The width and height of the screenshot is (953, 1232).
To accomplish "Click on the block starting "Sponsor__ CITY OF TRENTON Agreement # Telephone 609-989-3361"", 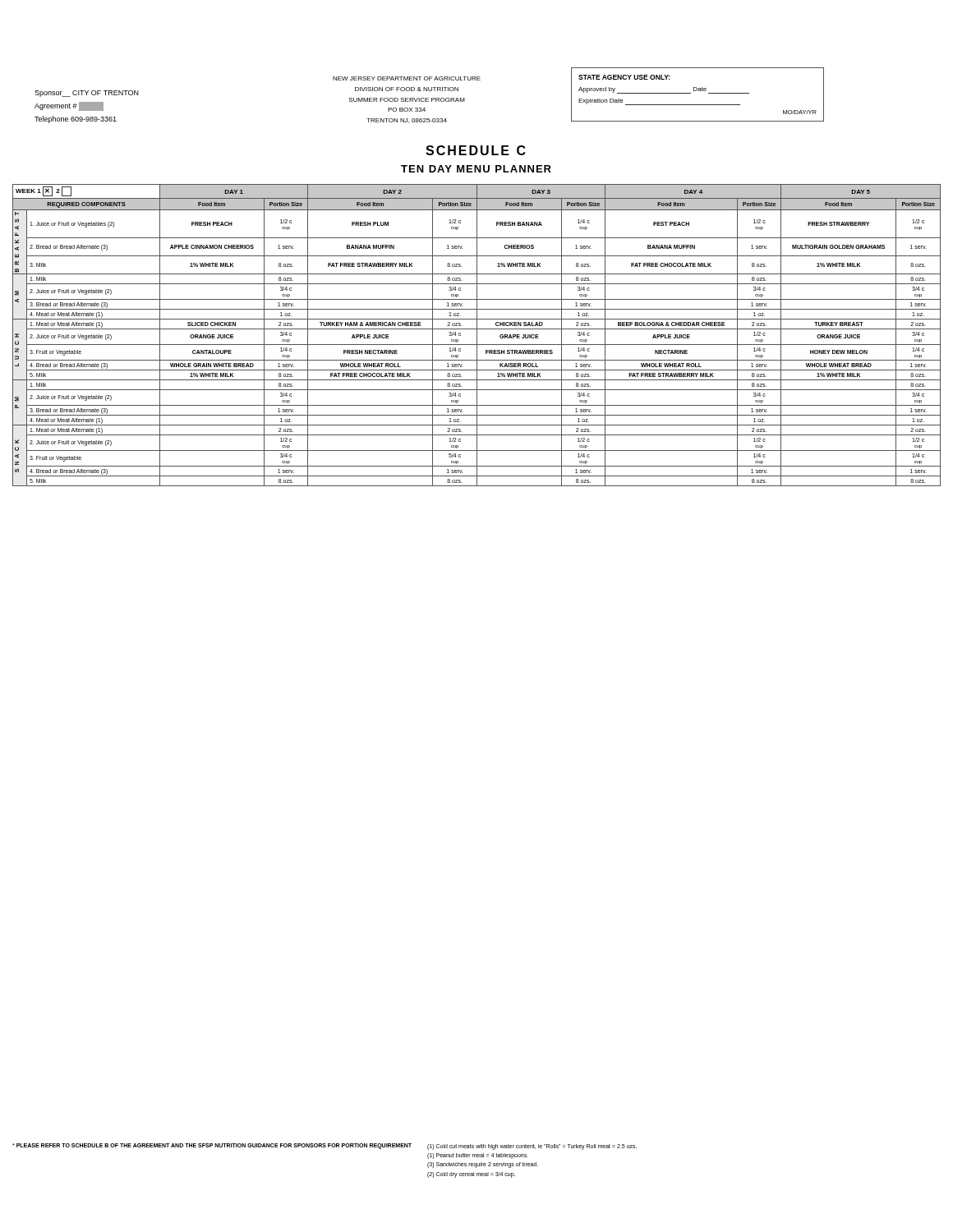I will [87, 106].
